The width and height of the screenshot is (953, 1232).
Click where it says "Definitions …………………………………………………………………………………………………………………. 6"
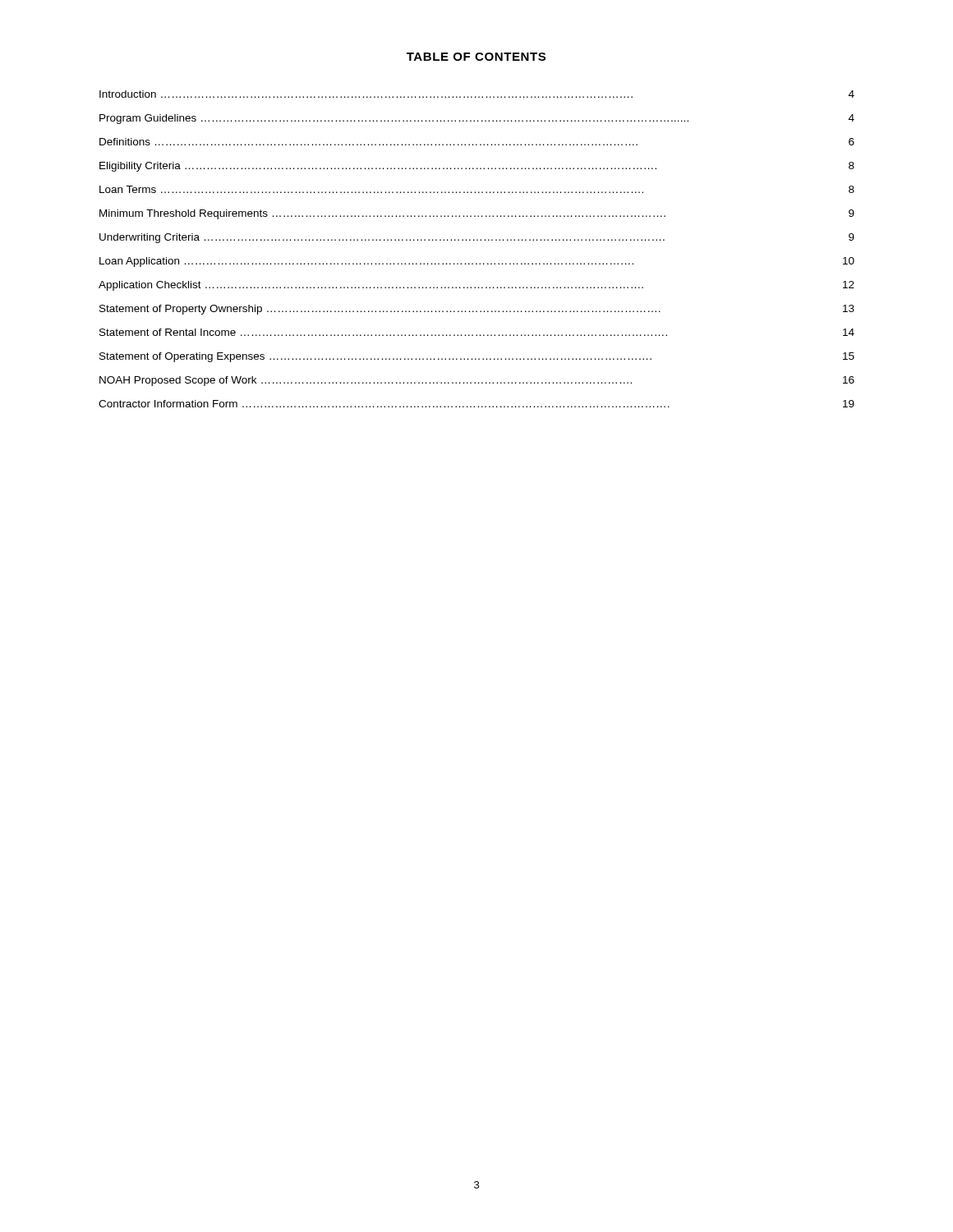(476, 142)
